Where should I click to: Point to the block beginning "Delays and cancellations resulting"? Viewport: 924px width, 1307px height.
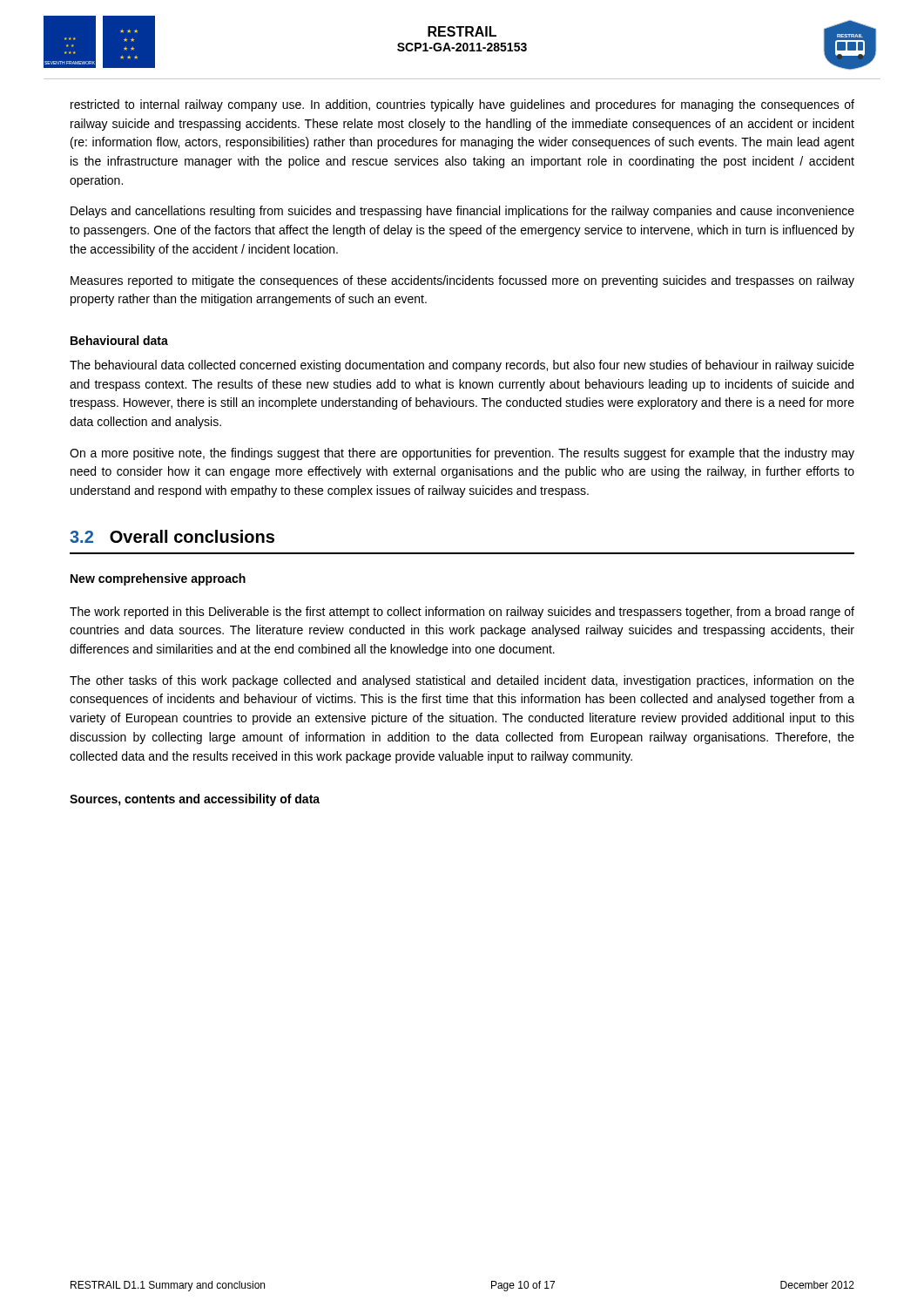pyautogui.click(x=462, y=230)
